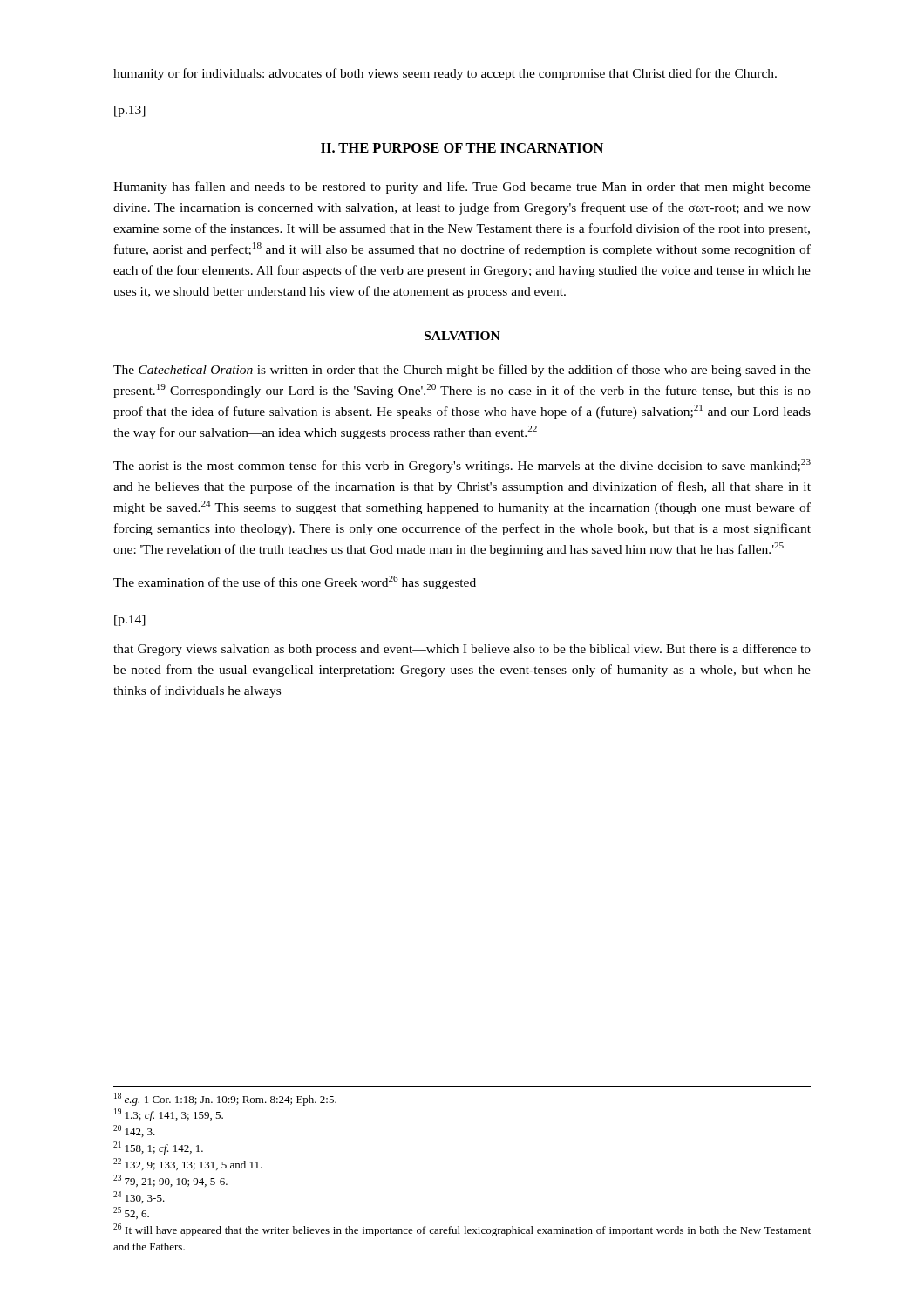Viewport: 924px width, 1308px height.
Task: Where is the passage that starts "21 158, 1; cf."?
Action: pos(158,1148)
